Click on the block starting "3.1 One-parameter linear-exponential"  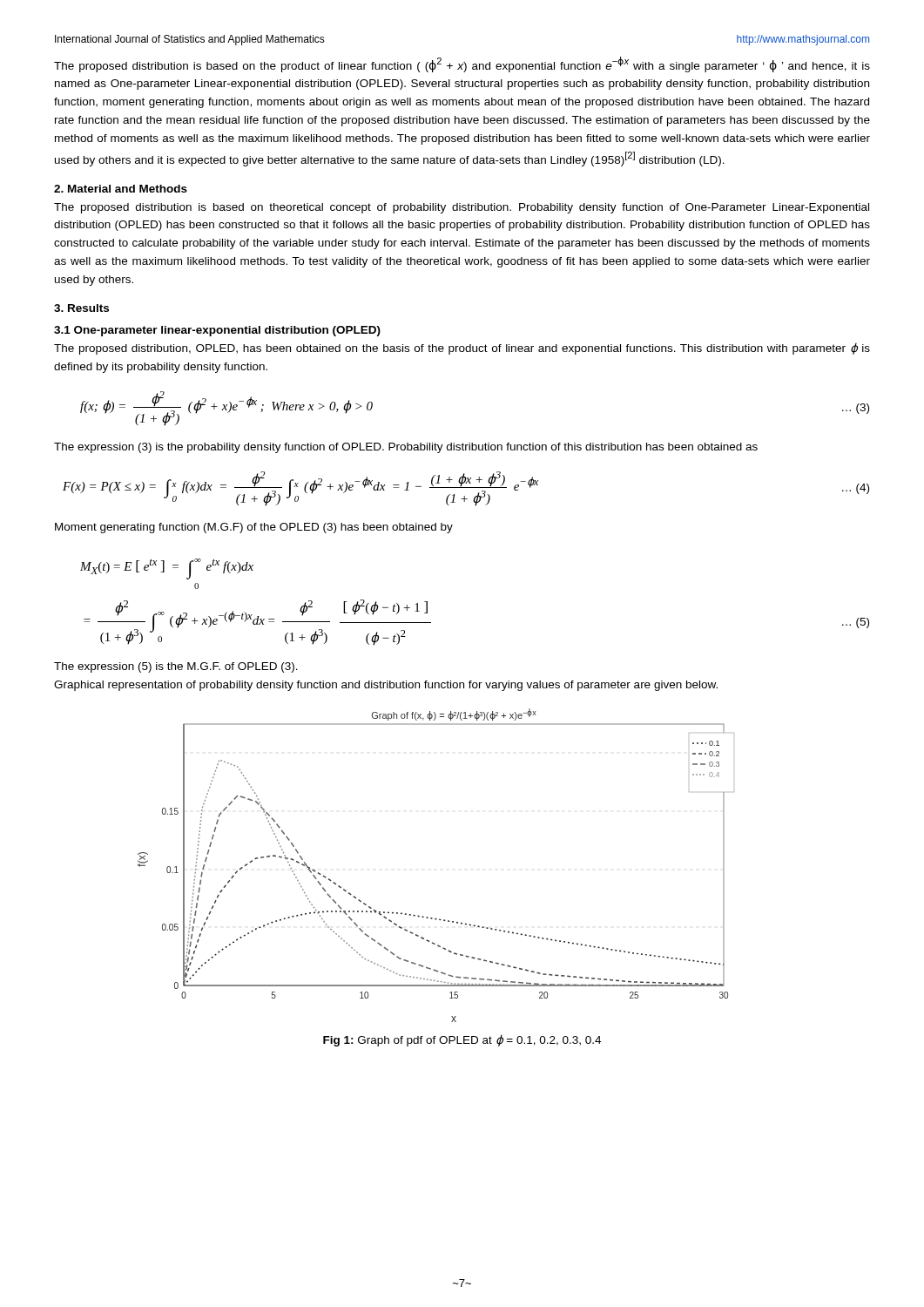pyautogui.click(x=217, y=330)
